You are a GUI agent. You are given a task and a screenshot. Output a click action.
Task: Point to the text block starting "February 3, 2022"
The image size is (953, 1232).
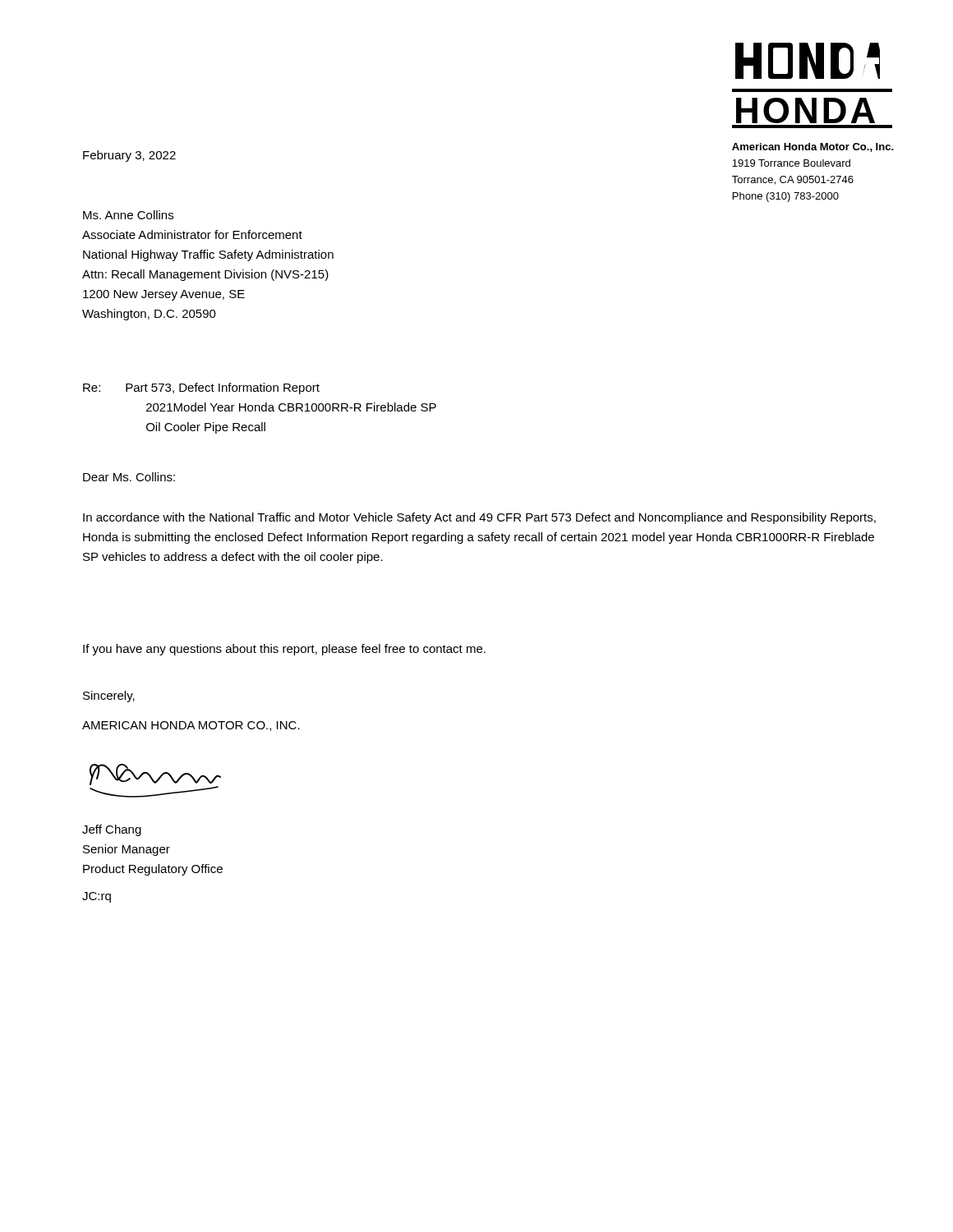129,155
